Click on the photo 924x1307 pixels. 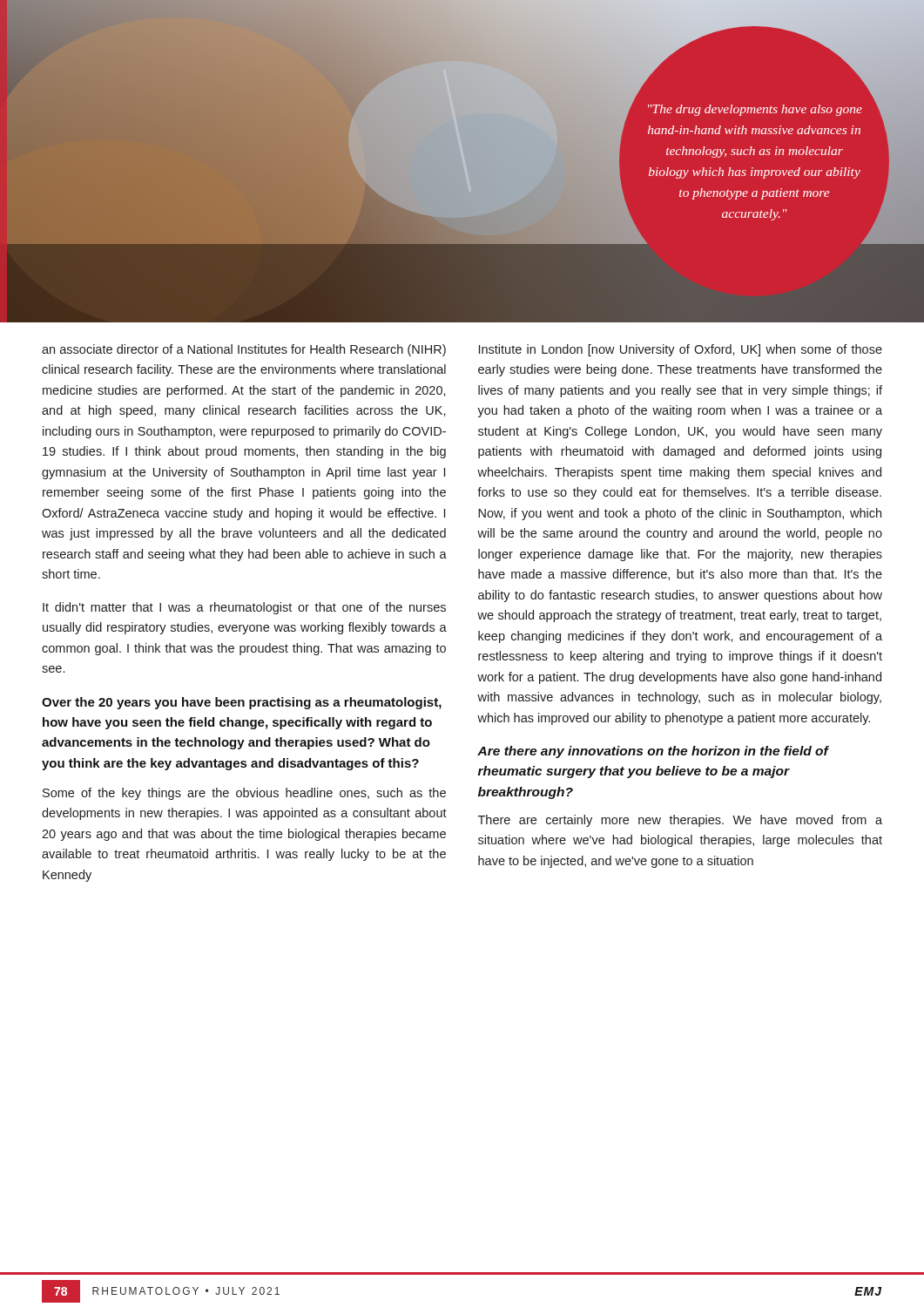click(462, 161)
